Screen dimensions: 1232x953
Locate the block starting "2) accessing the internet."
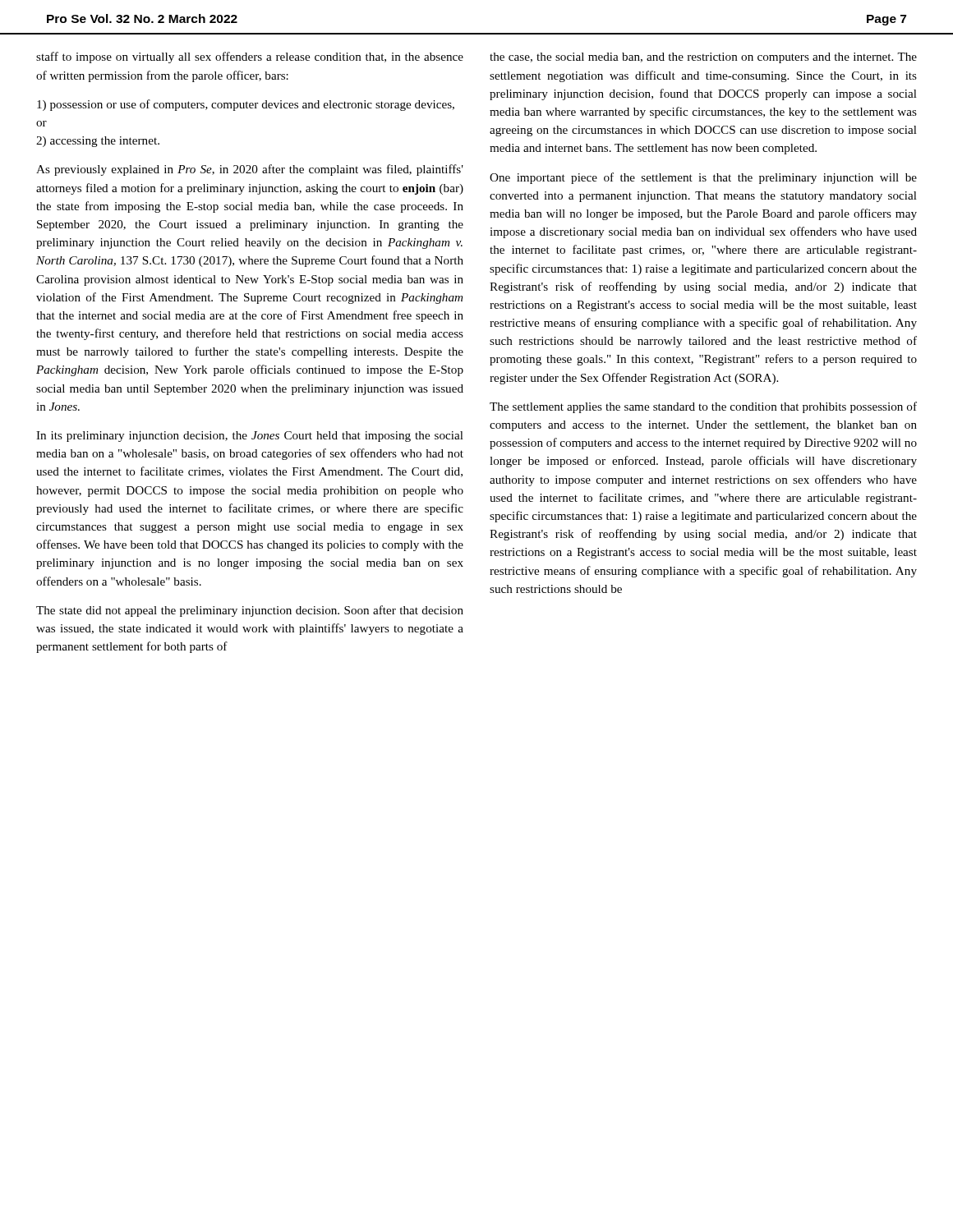(x=98, y=142)
